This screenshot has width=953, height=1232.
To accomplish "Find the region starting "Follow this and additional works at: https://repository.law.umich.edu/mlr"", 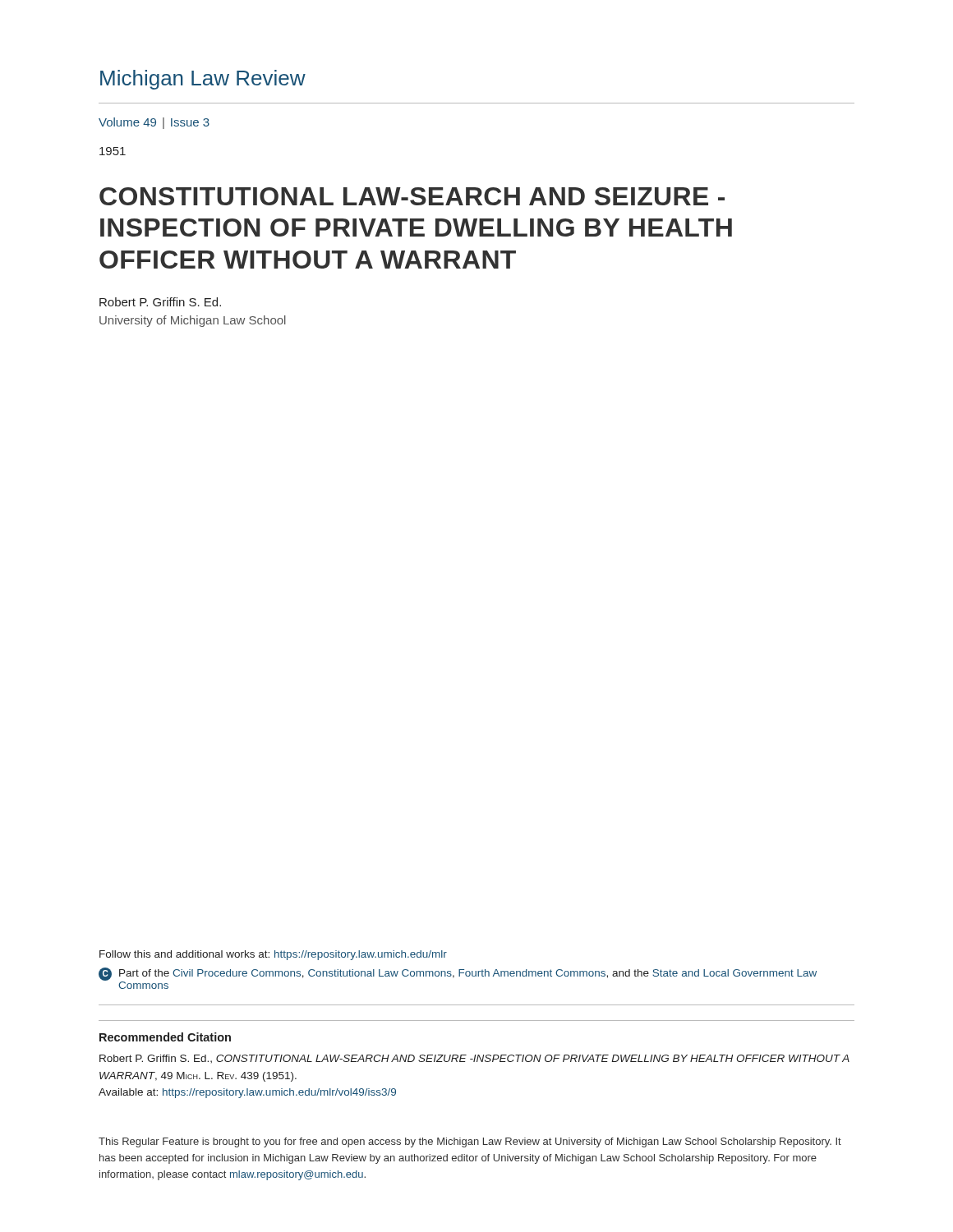I will point(273,954).
